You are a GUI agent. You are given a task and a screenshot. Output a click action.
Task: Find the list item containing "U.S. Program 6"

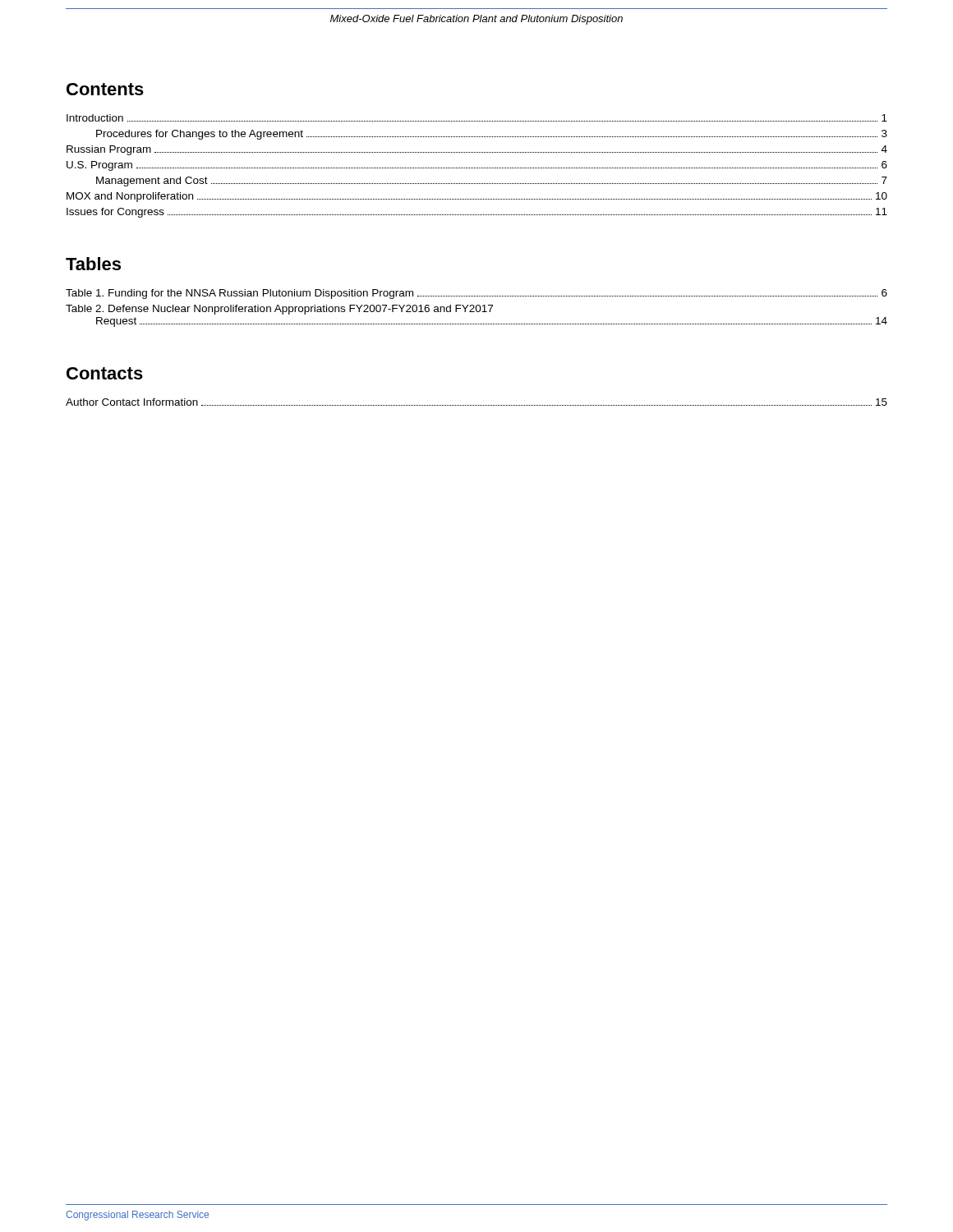tap(476, 165)
